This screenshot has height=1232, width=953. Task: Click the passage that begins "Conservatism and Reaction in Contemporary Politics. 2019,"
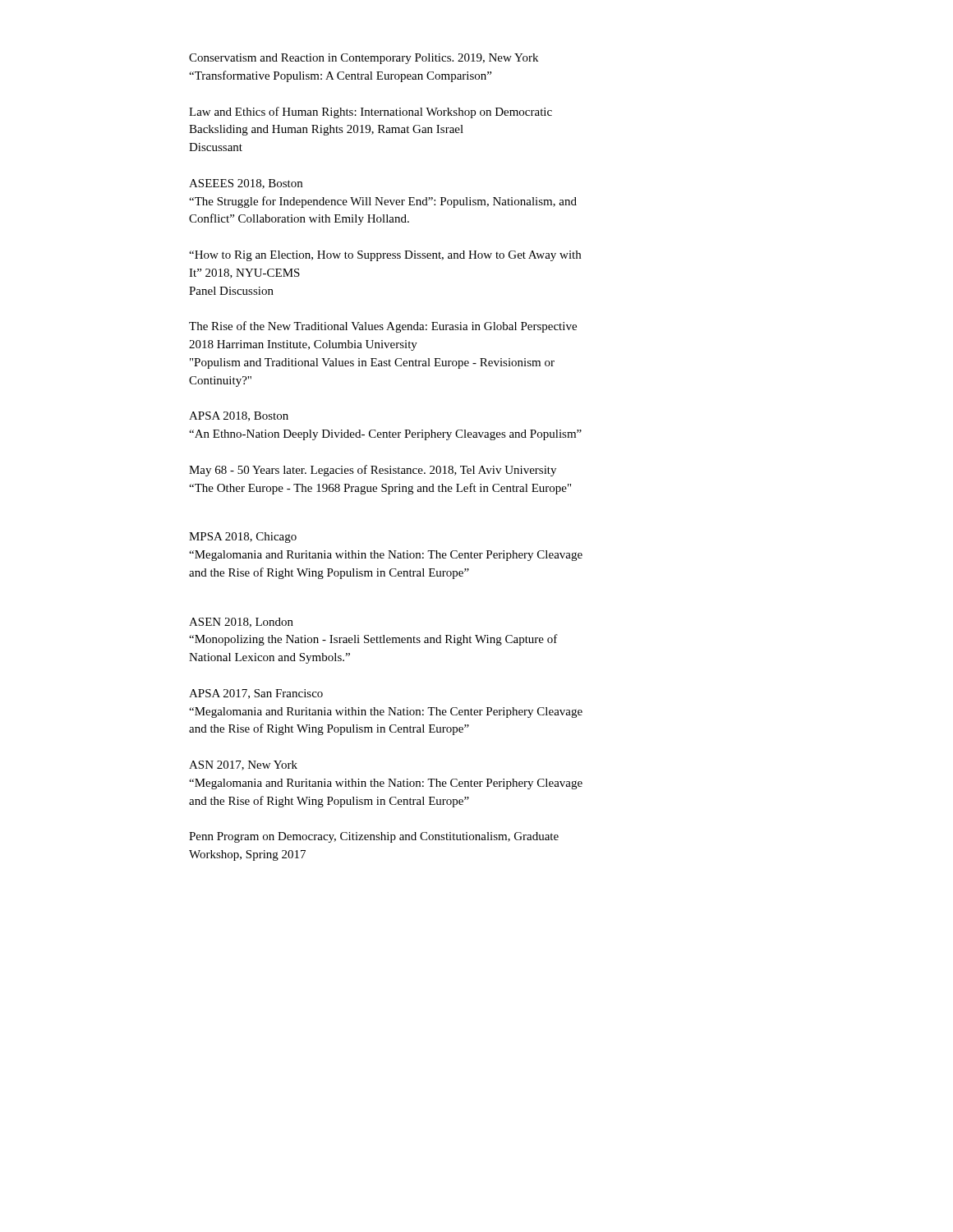coord(364,66)
